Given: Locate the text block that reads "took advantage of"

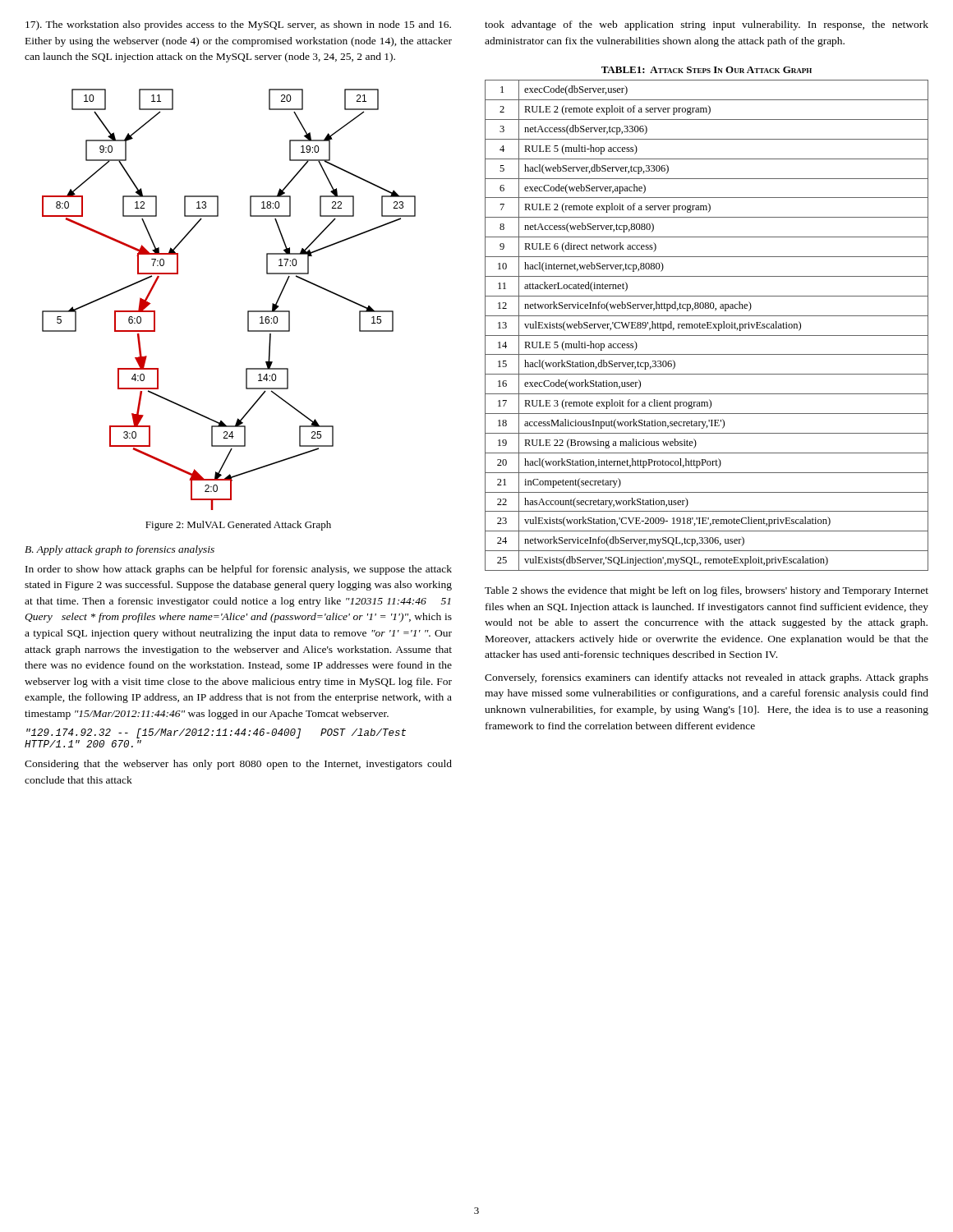Looking at the screenshot, I should [x=707, y=32].
